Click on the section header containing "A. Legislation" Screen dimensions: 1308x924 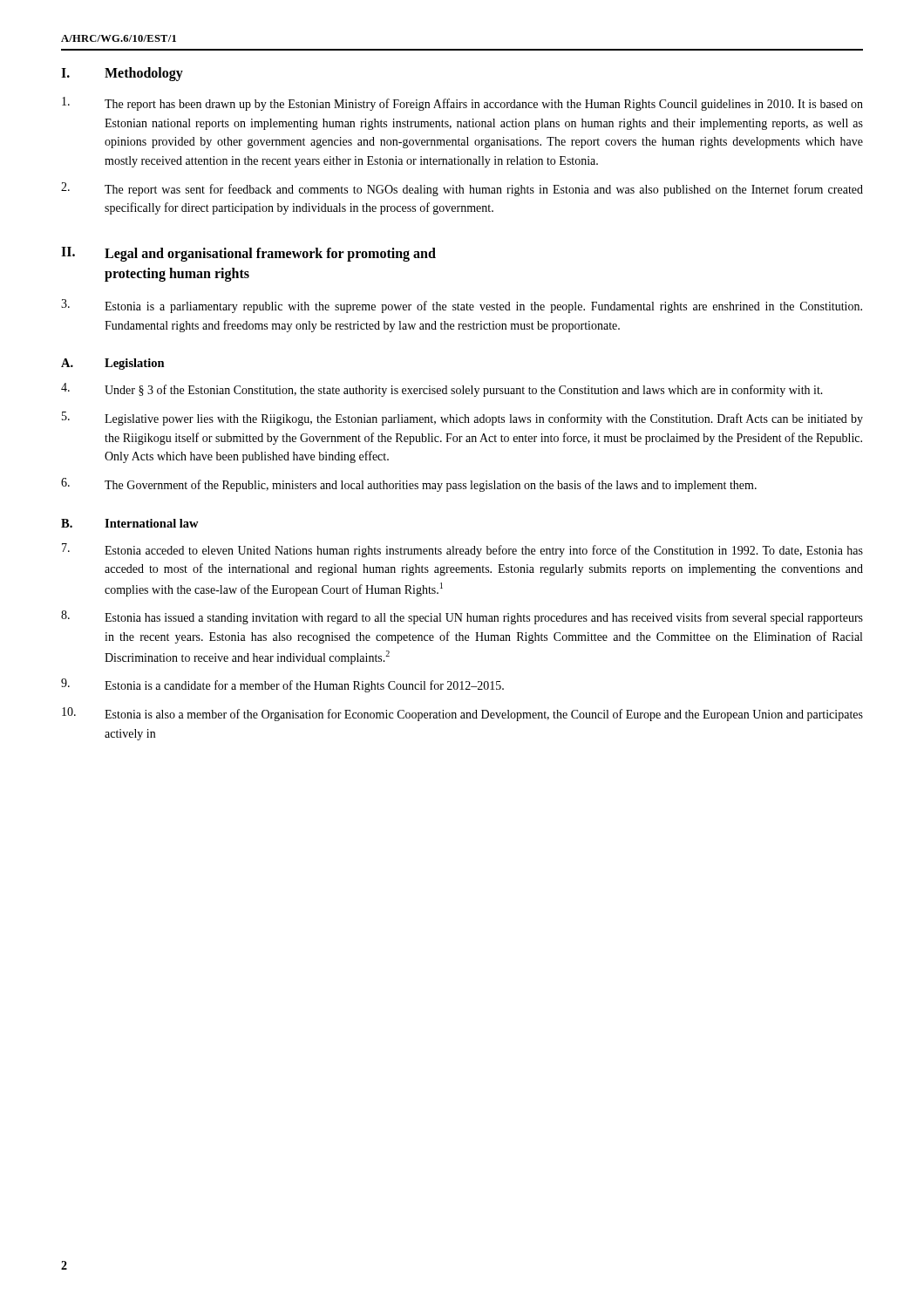(113, 363)
